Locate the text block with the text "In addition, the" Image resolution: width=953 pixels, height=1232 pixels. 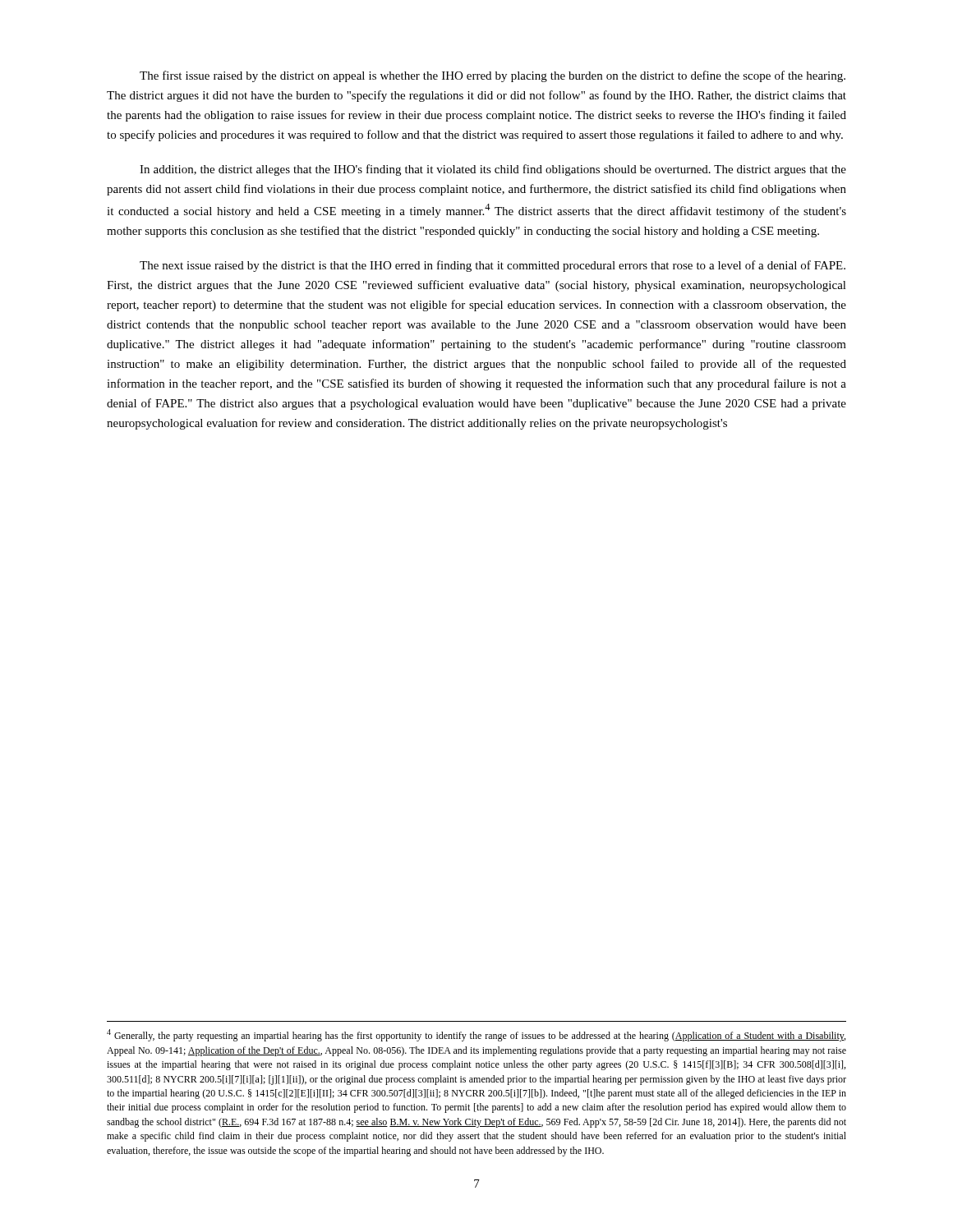pyautogui.click(x=476, y=200)
